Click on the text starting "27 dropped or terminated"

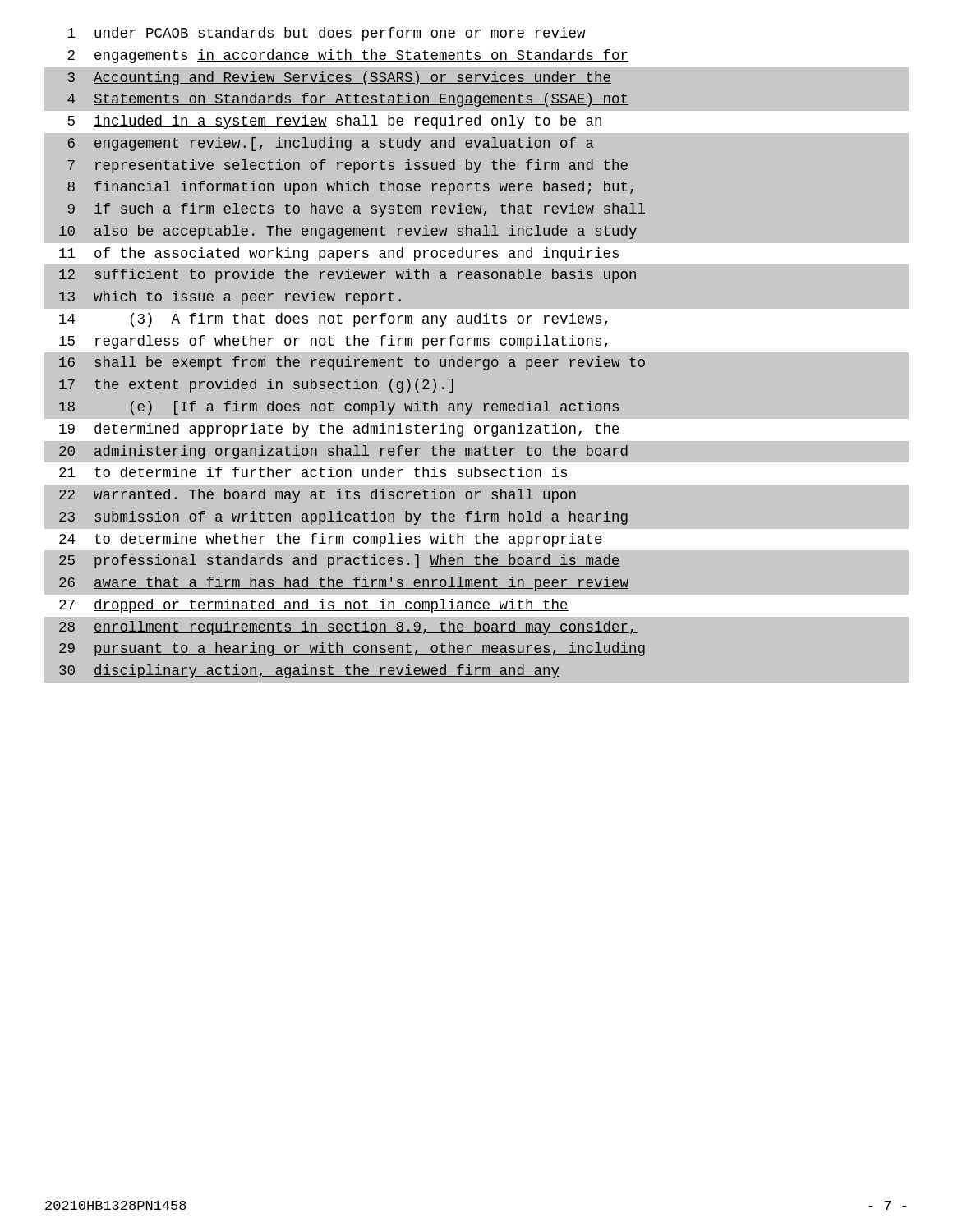(x=476, y=606)
